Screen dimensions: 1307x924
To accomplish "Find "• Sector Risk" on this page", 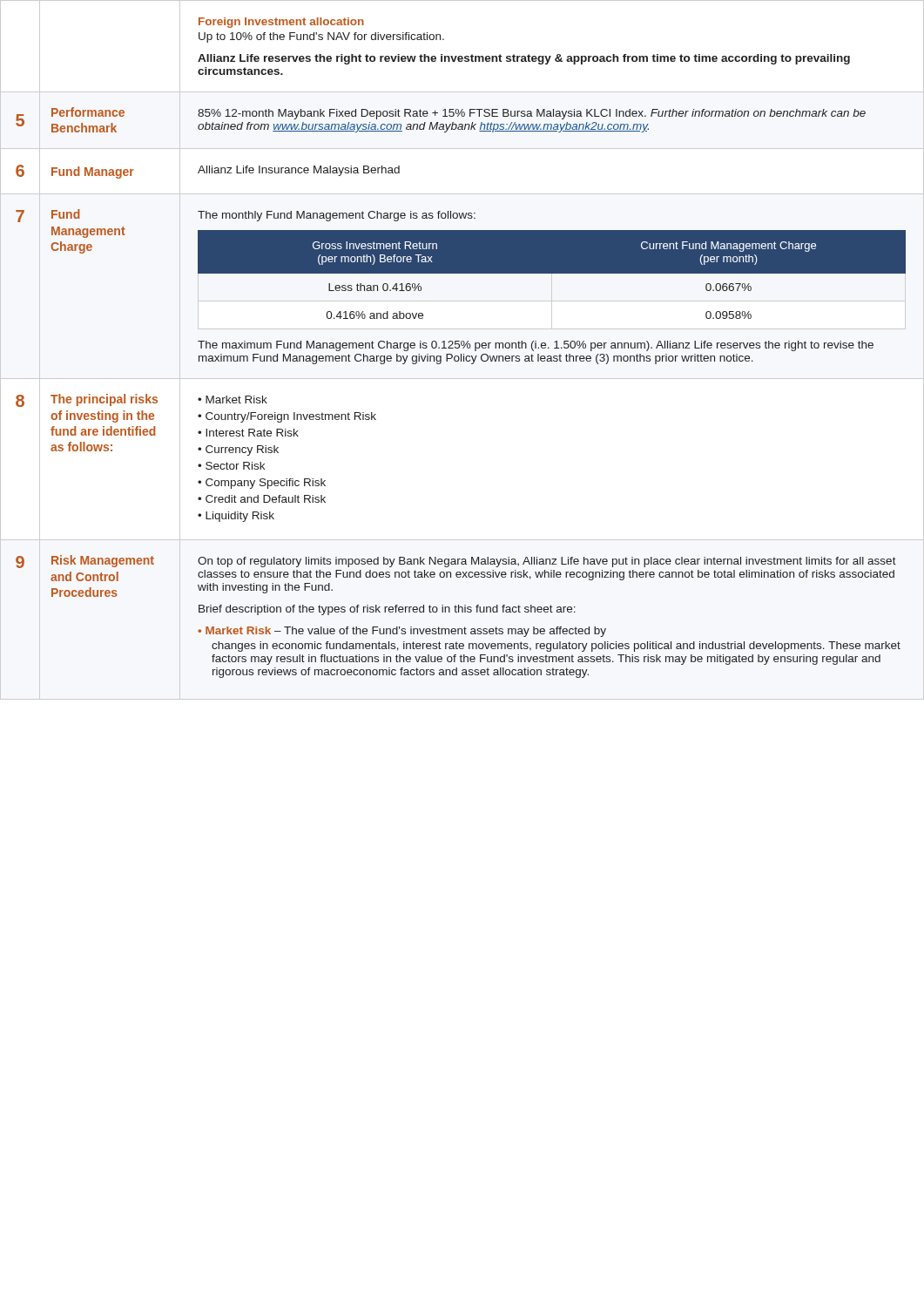I will (231, 466).
